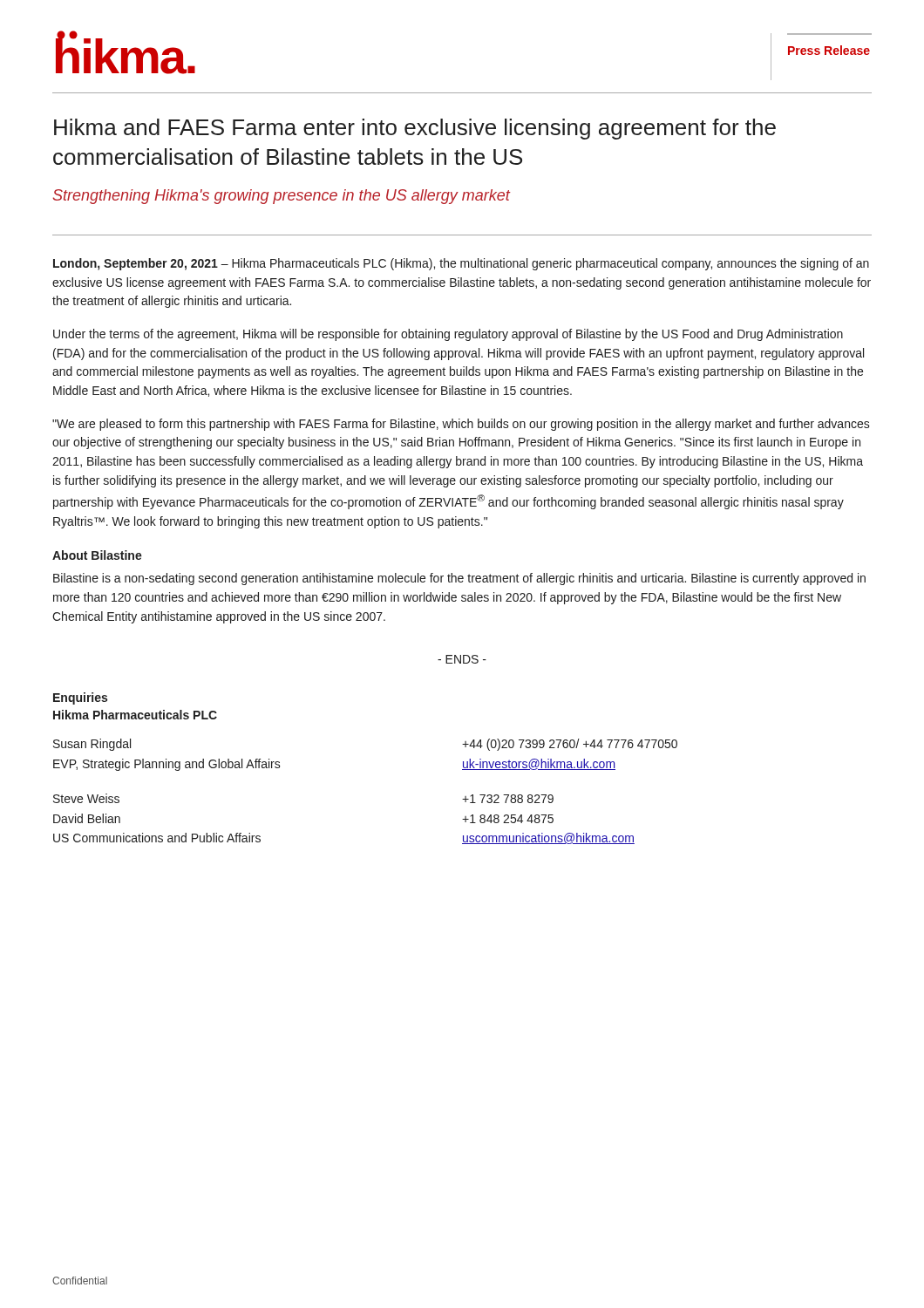Screen dimensions: 1308x924
Task: Locate the block of text that opens with "Bilastine is a non-sedating second generation antihistamine"
Action: pyautogui.click(x=462, y=598)
